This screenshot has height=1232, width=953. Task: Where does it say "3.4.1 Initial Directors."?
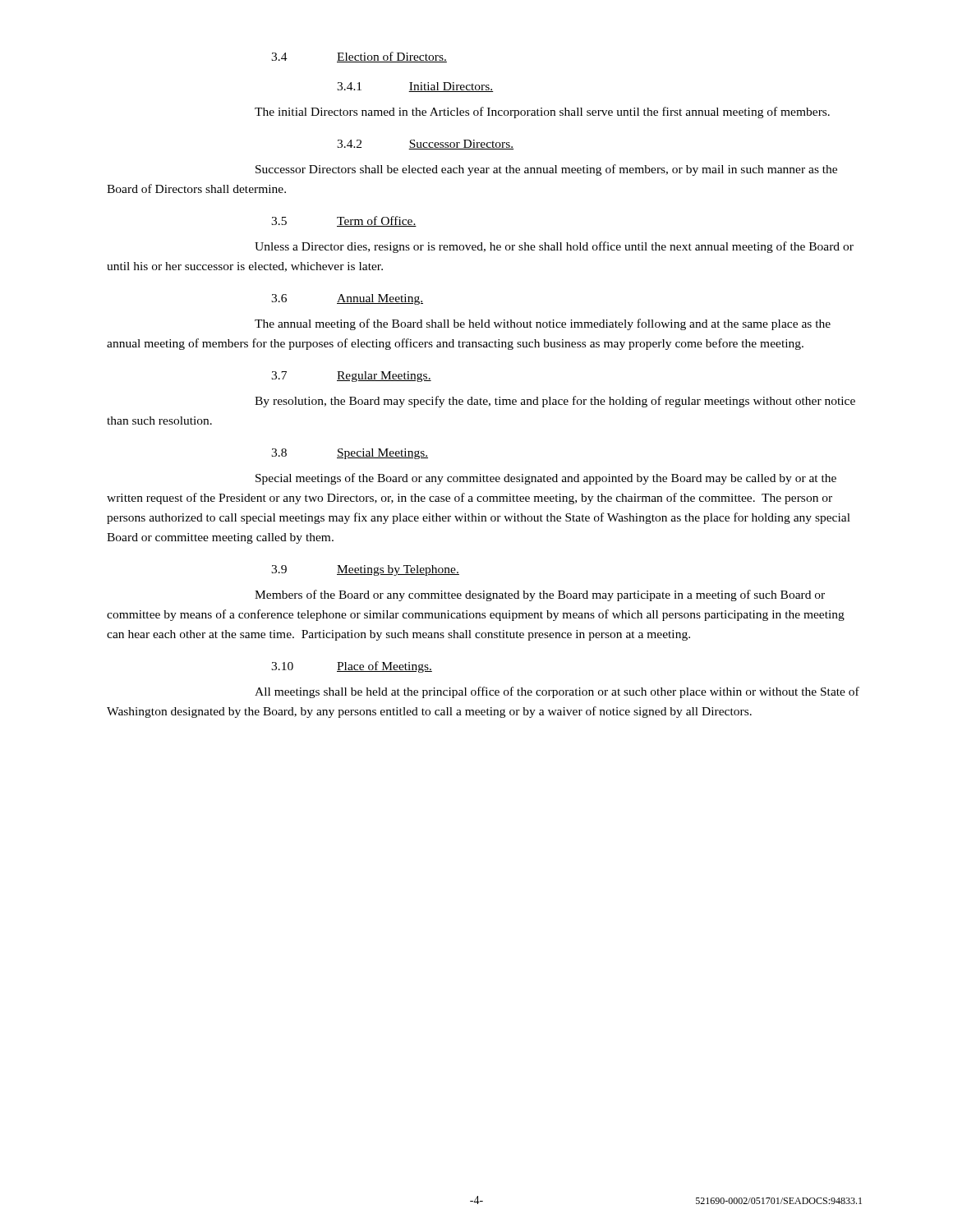pos(415,86)
